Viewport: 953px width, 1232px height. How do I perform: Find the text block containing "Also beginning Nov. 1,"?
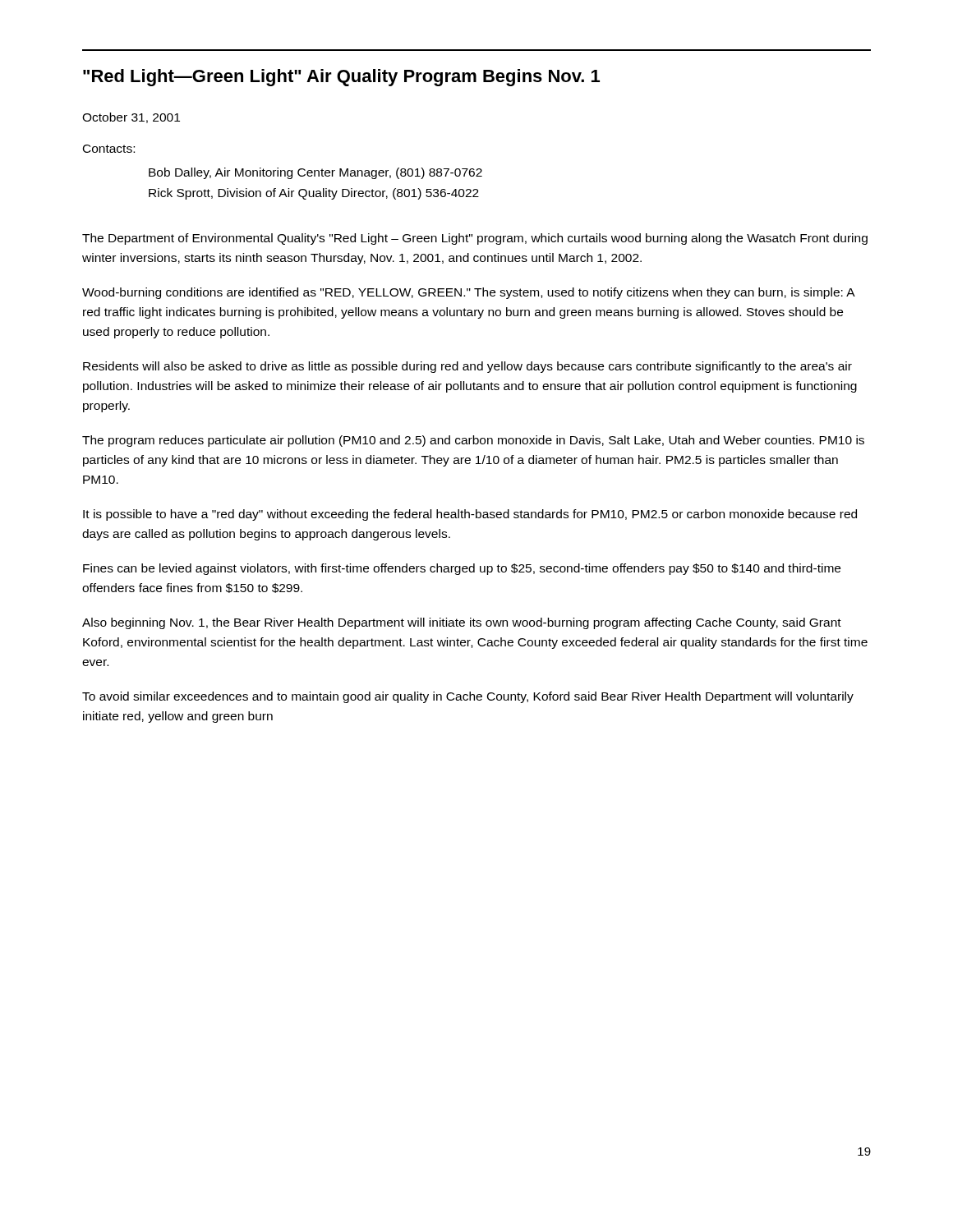475,642
